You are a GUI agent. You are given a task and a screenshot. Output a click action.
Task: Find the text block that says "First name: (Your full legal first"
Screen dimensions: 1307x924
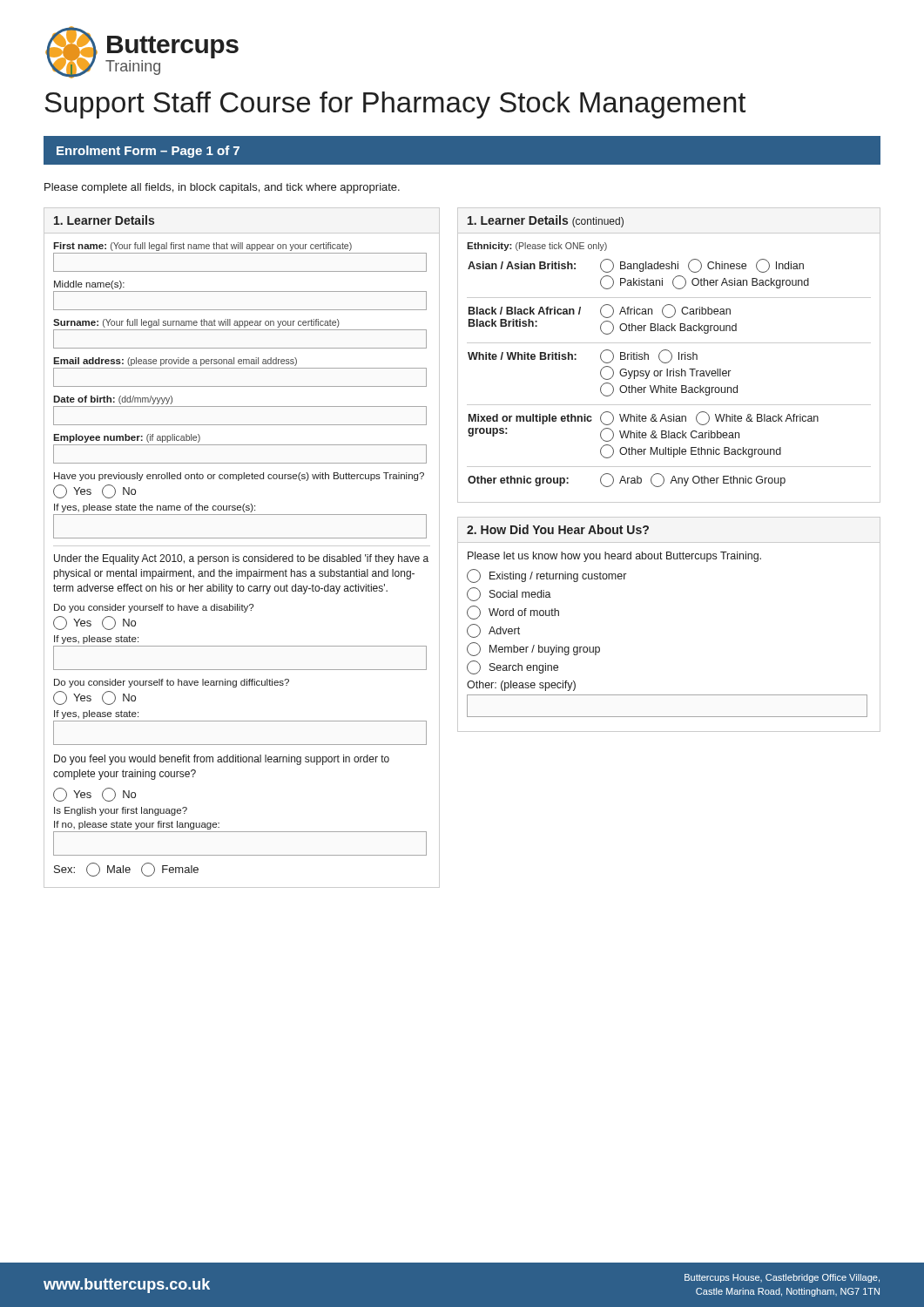242,256
